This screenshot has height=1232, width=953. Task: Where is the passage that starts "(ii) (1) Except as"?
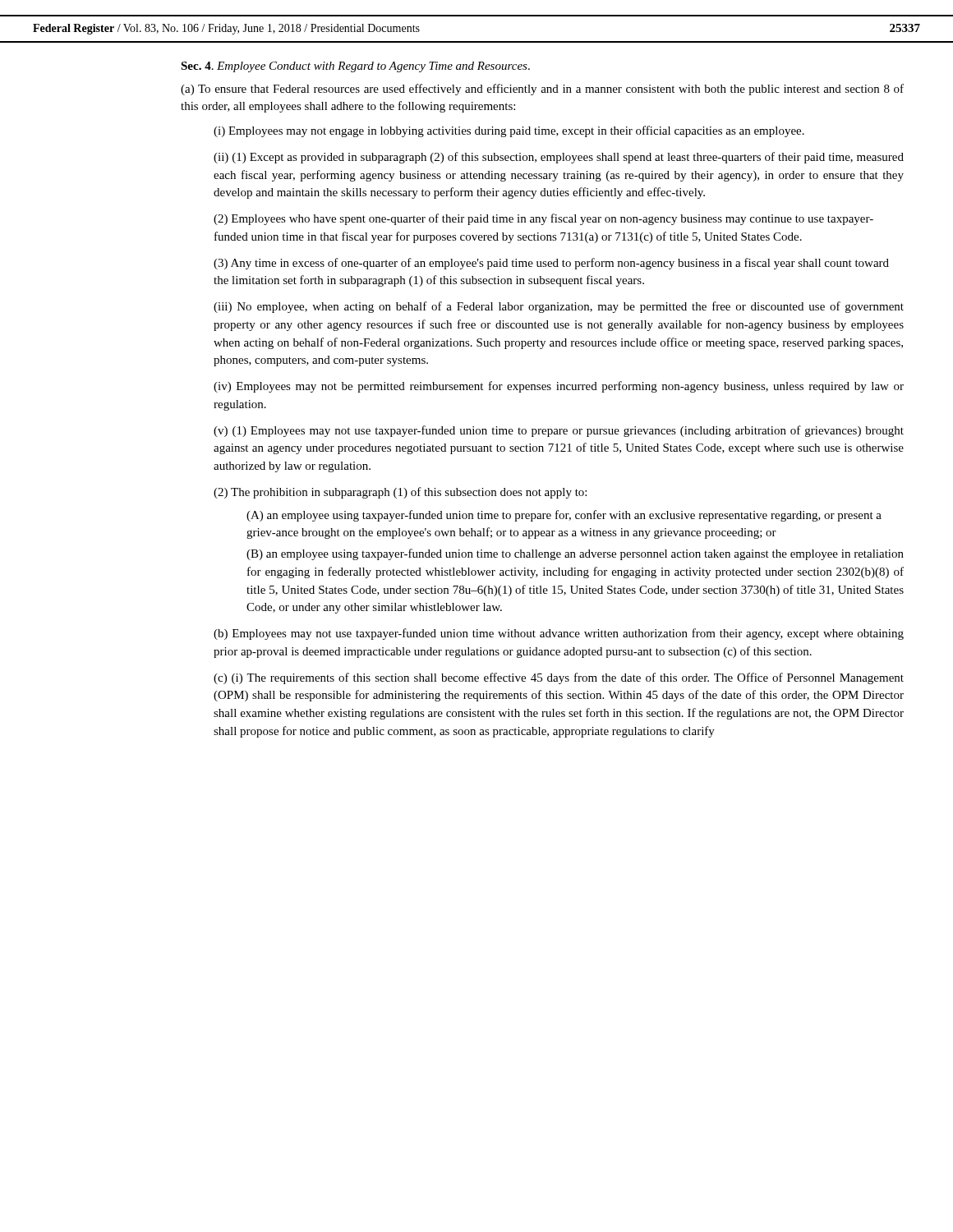tap(559, 175)
